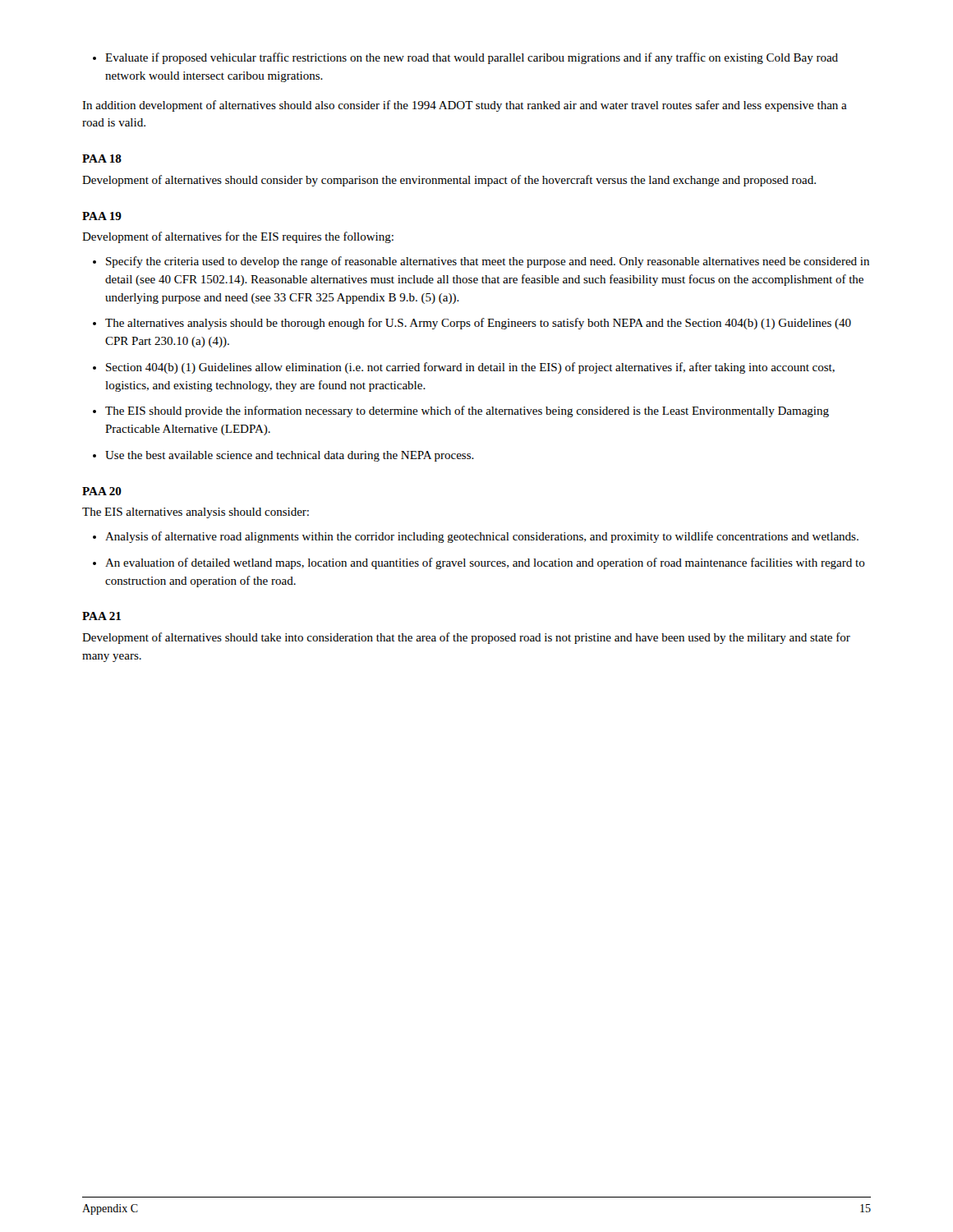Find the text block containing "Development of alternatives for the EIS requires the"

click(x=238, y=237)
